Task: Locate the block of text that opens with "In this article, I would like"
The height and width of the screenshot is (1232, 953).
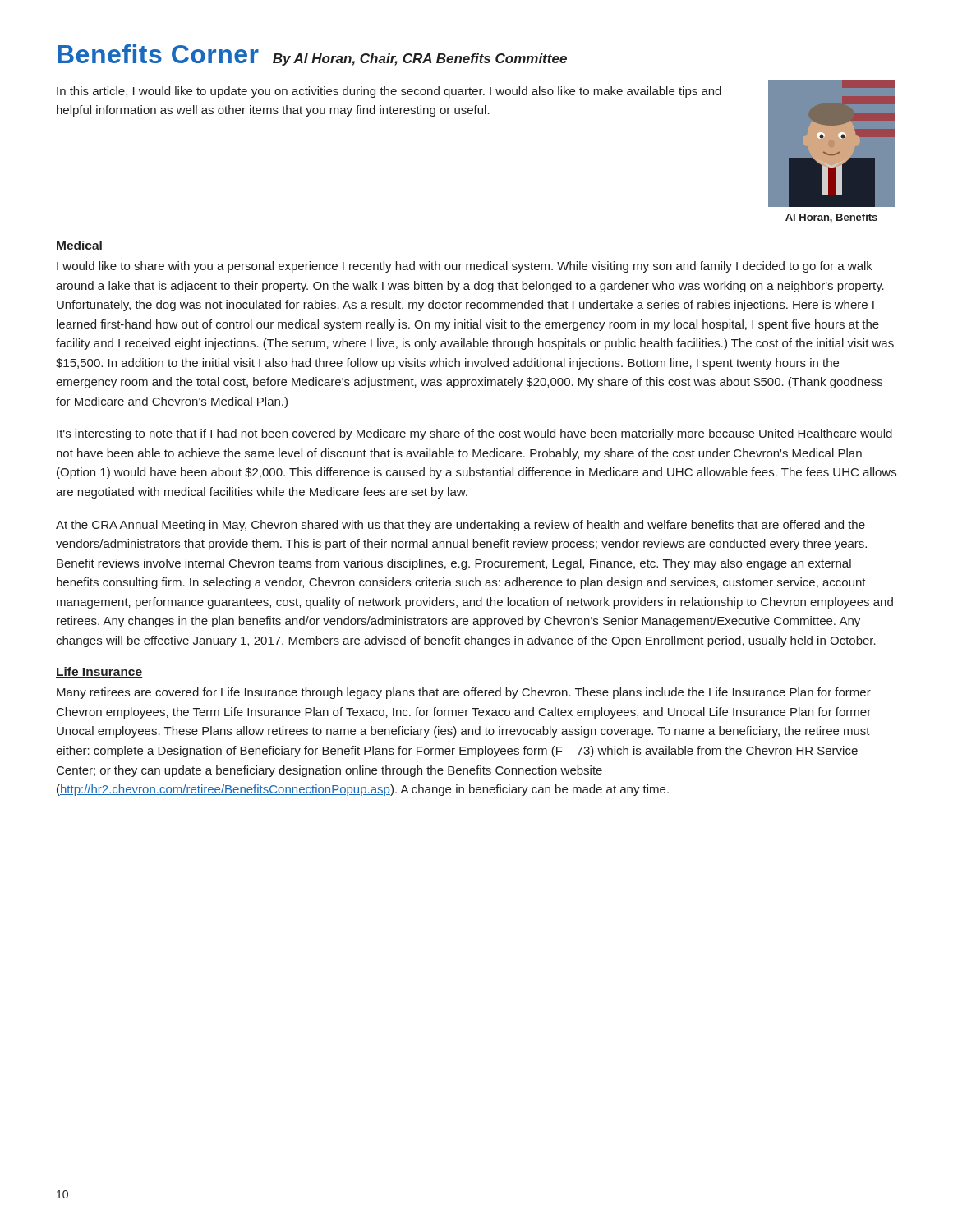Action: (x=389, y=100)
